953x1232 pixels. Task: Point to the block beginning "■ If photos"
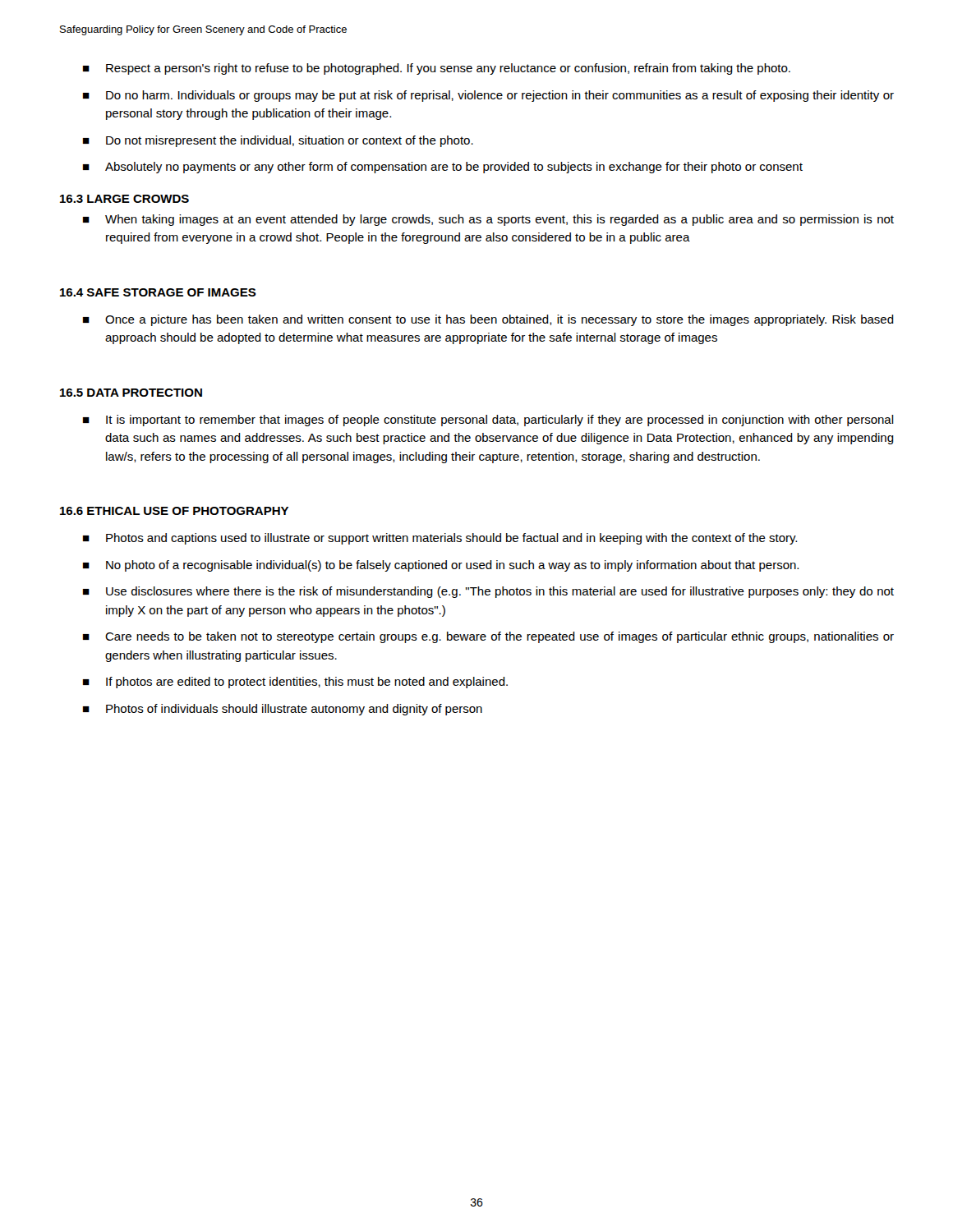click(488, 682)
